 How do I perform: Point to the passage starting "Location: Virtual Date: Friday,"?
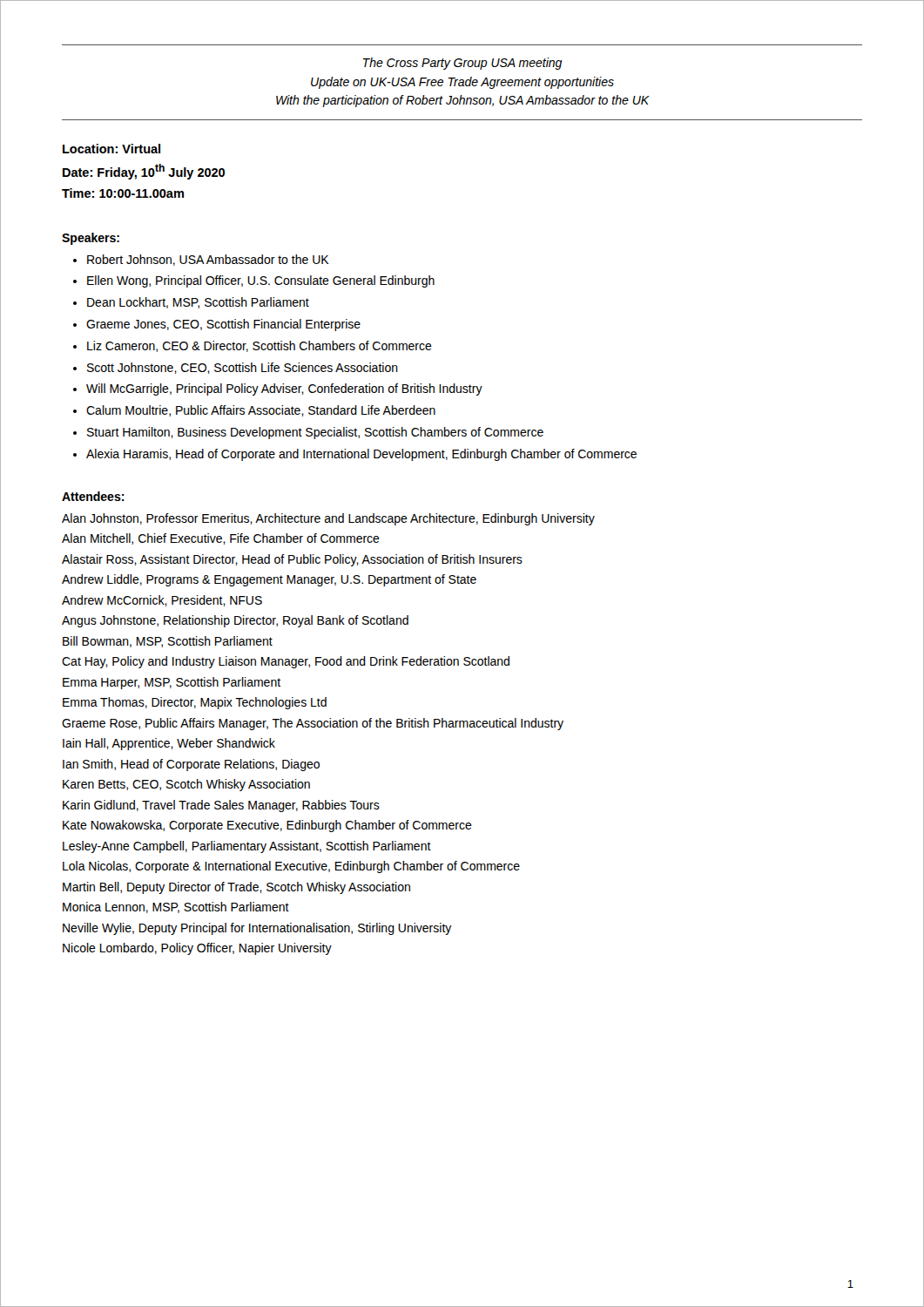(x=144, y=171)
